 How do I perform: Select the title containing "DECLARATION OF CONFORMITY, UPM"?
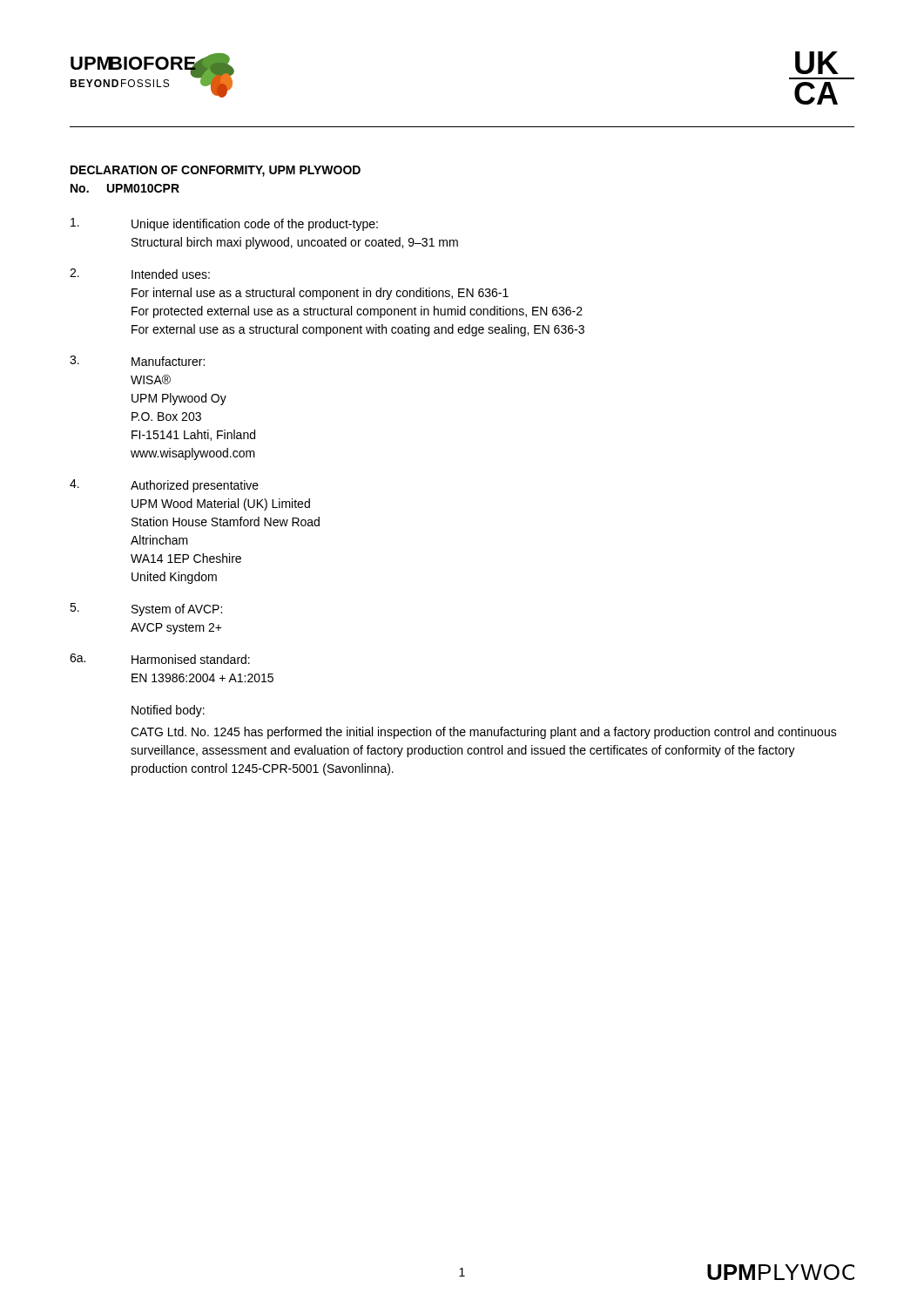pyautogui.click(x=216, y=171)
